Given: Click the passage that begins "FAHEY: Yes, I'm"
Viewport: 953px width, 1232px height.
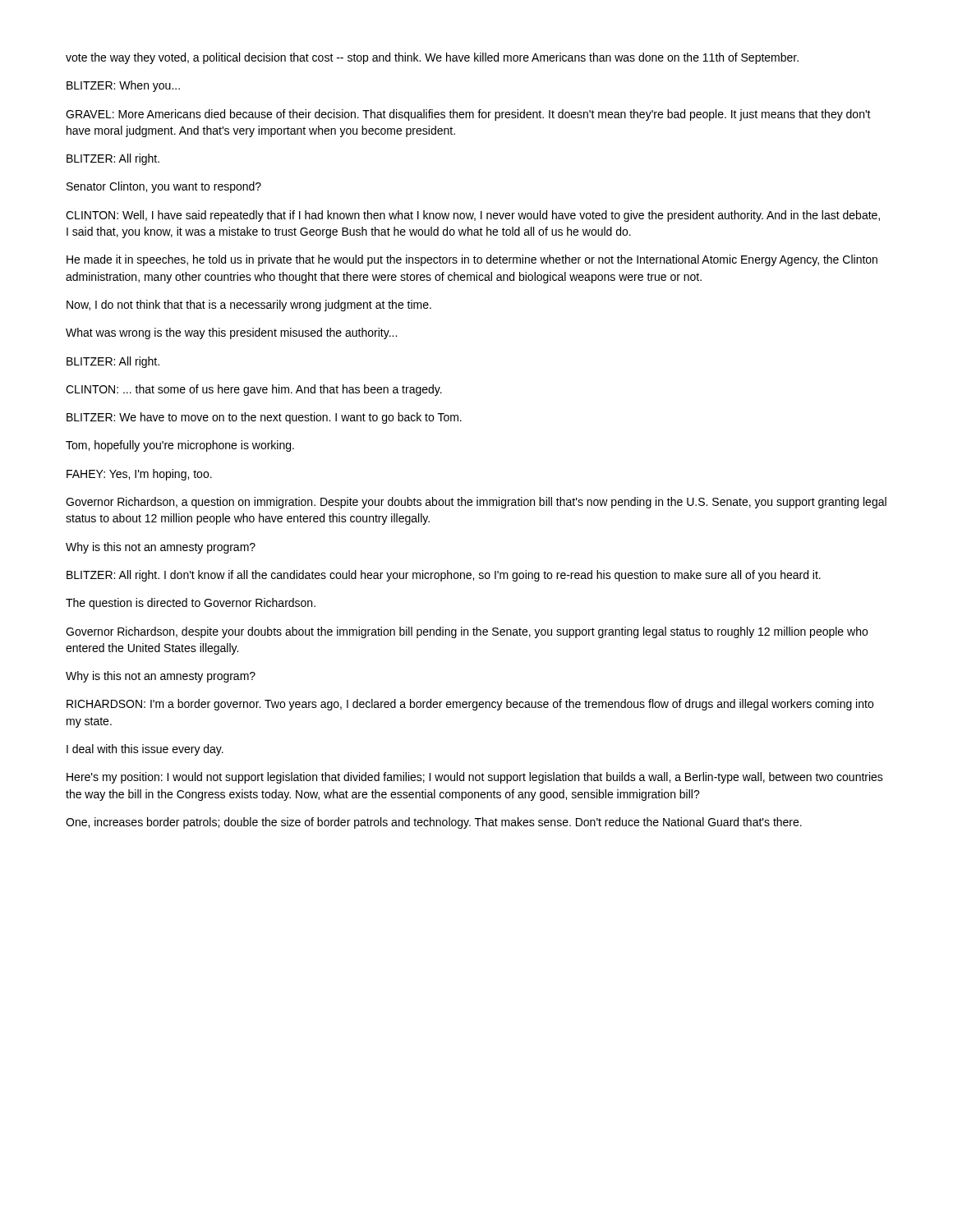Looking at the screenshot, I should pos(139,474).
